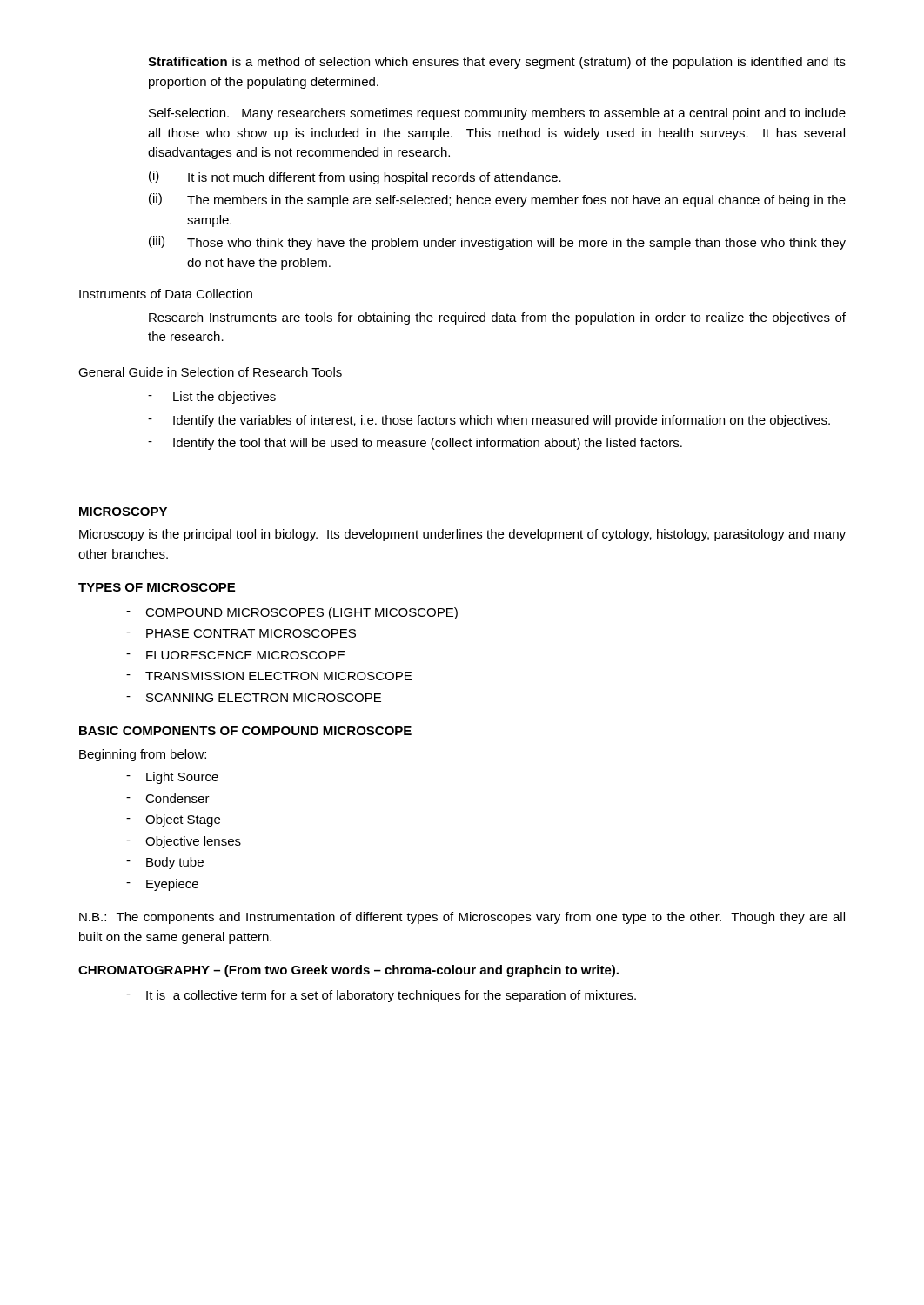Navigate to the passage starting "- TRANSMISSION ELECTRON MICROSCOPE"
The image size is (924, 1305).
[269, 676]
